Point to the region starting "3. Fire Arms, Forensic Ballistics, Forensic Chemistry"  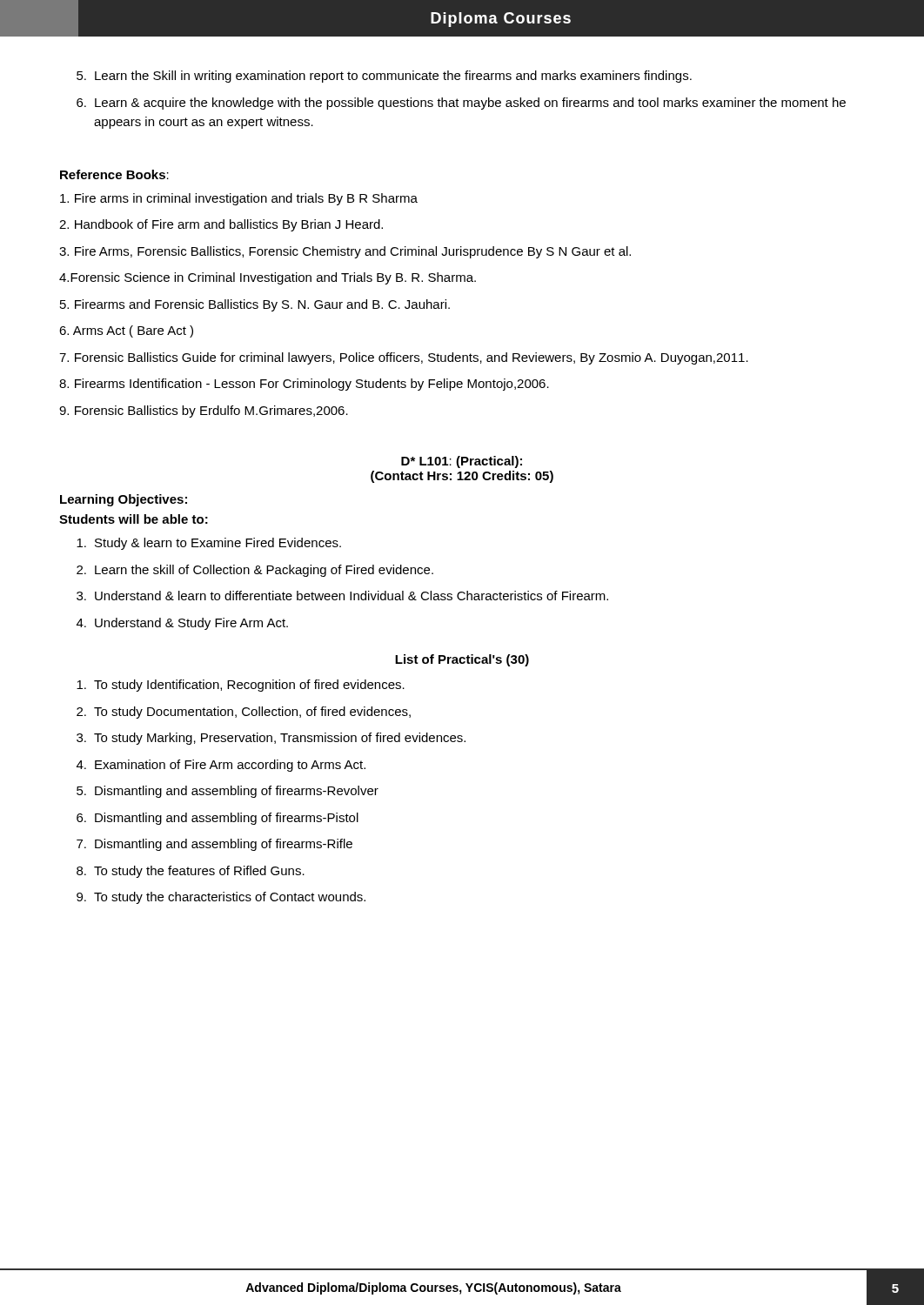pyautogui.click(x=346, y=251)
